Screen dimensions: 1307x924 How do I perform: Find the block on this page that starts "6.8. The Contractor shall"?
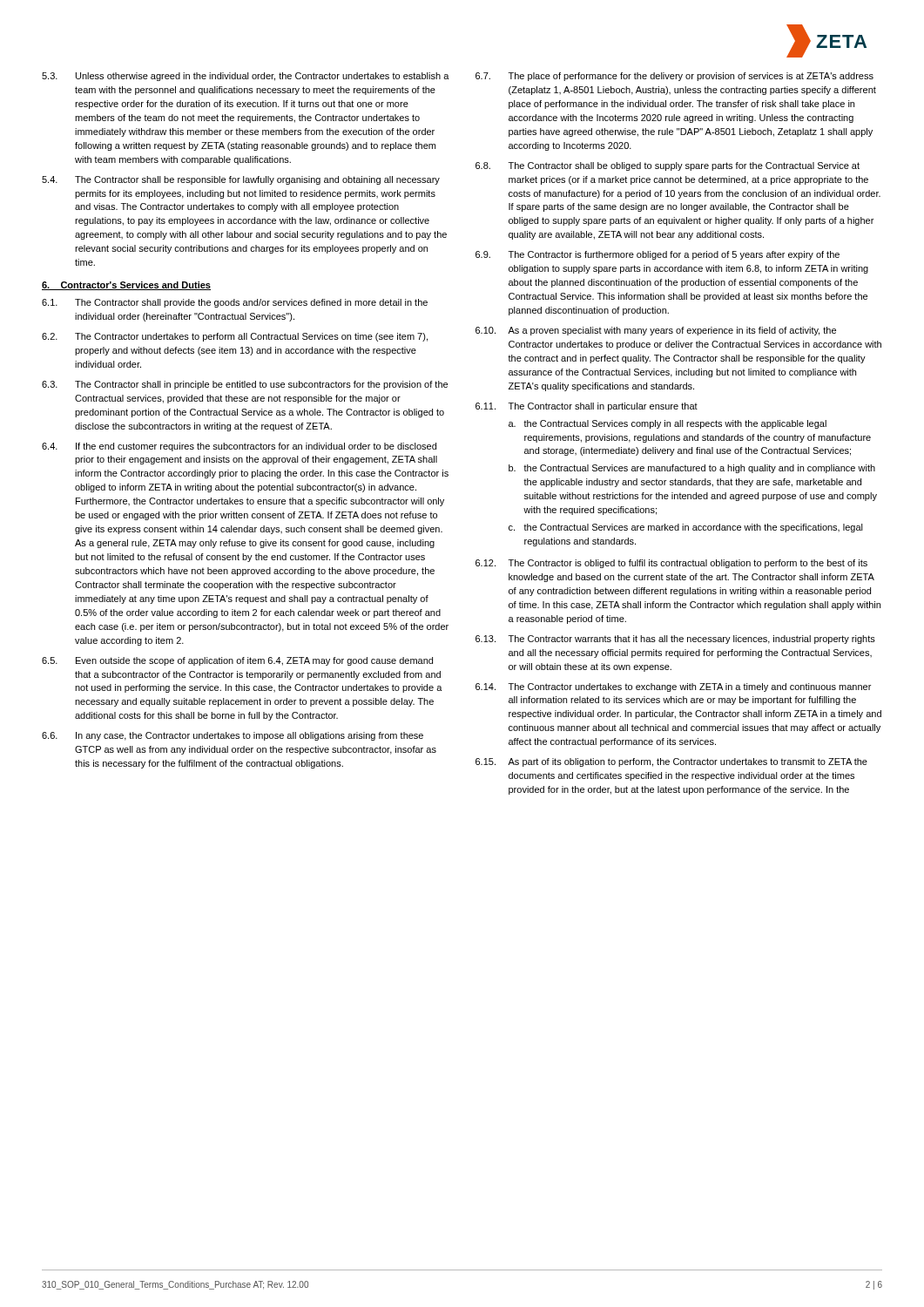coord(679,201)
